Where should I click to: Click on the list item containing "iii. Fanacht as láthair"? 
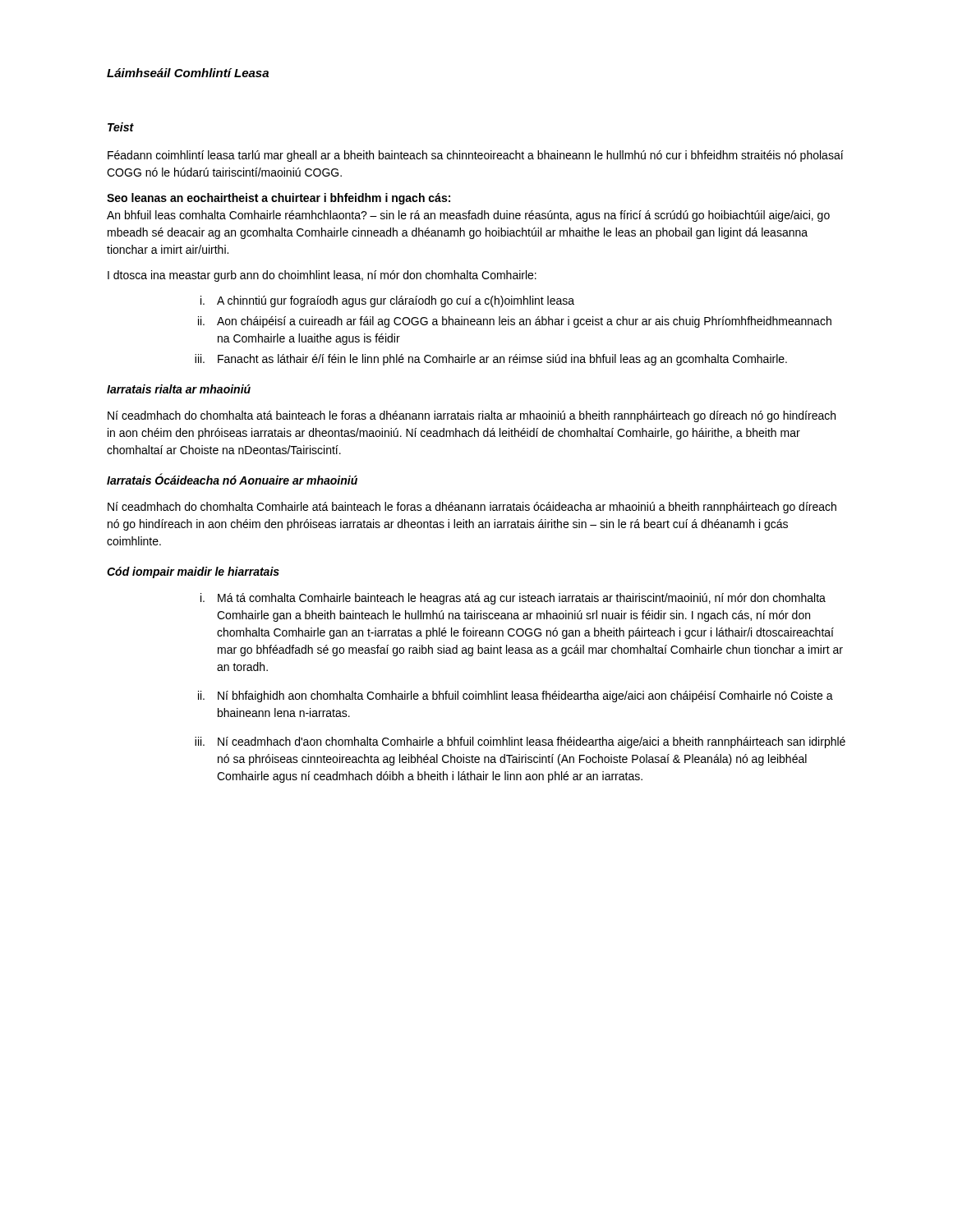[x=501, y=359]
